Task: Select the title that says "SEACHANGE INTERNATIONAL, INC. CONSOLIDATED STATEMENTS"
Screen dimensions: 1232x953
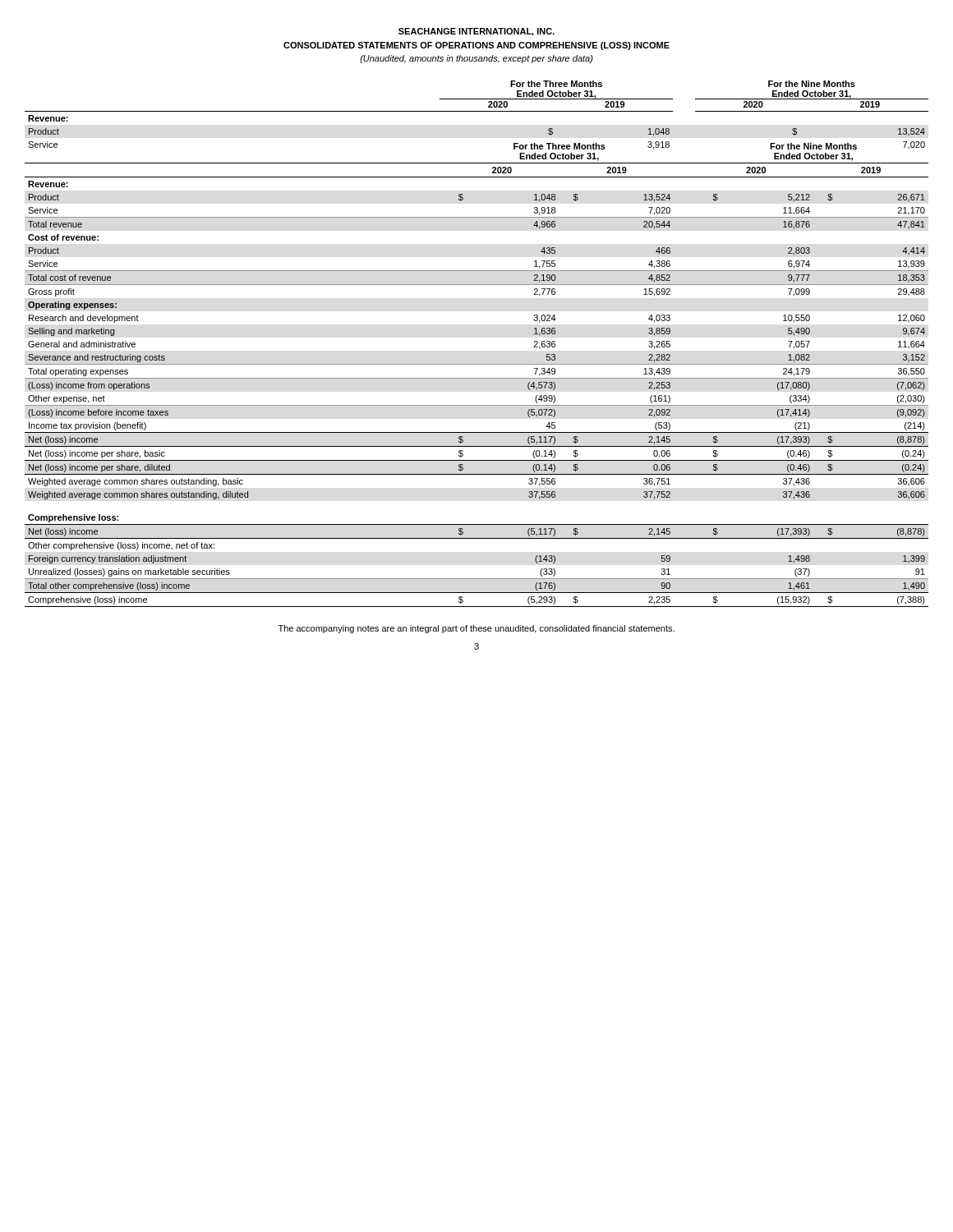Action: click(476, 45)
